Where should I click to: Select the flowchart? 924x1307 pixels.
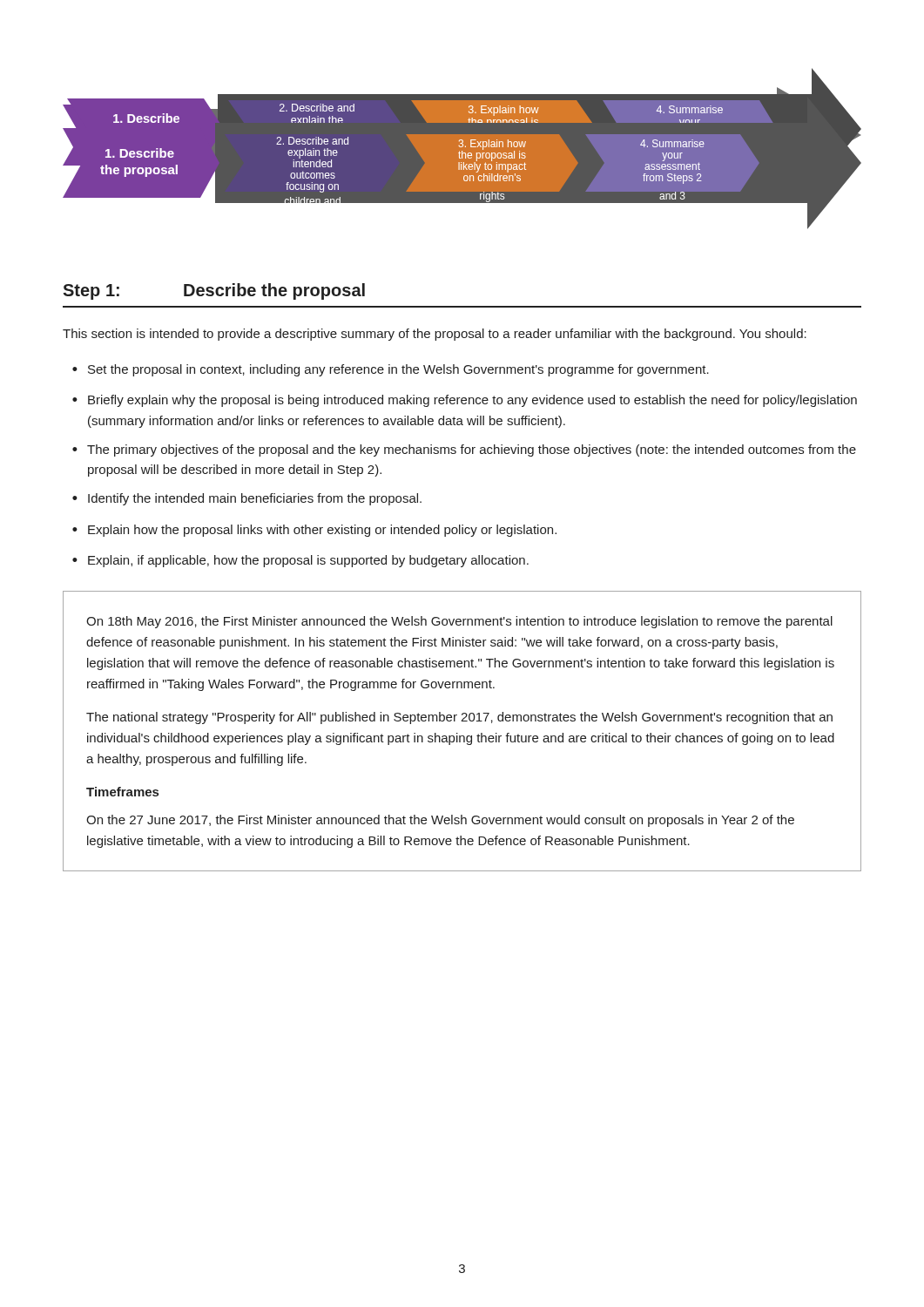tap(462, 154)
